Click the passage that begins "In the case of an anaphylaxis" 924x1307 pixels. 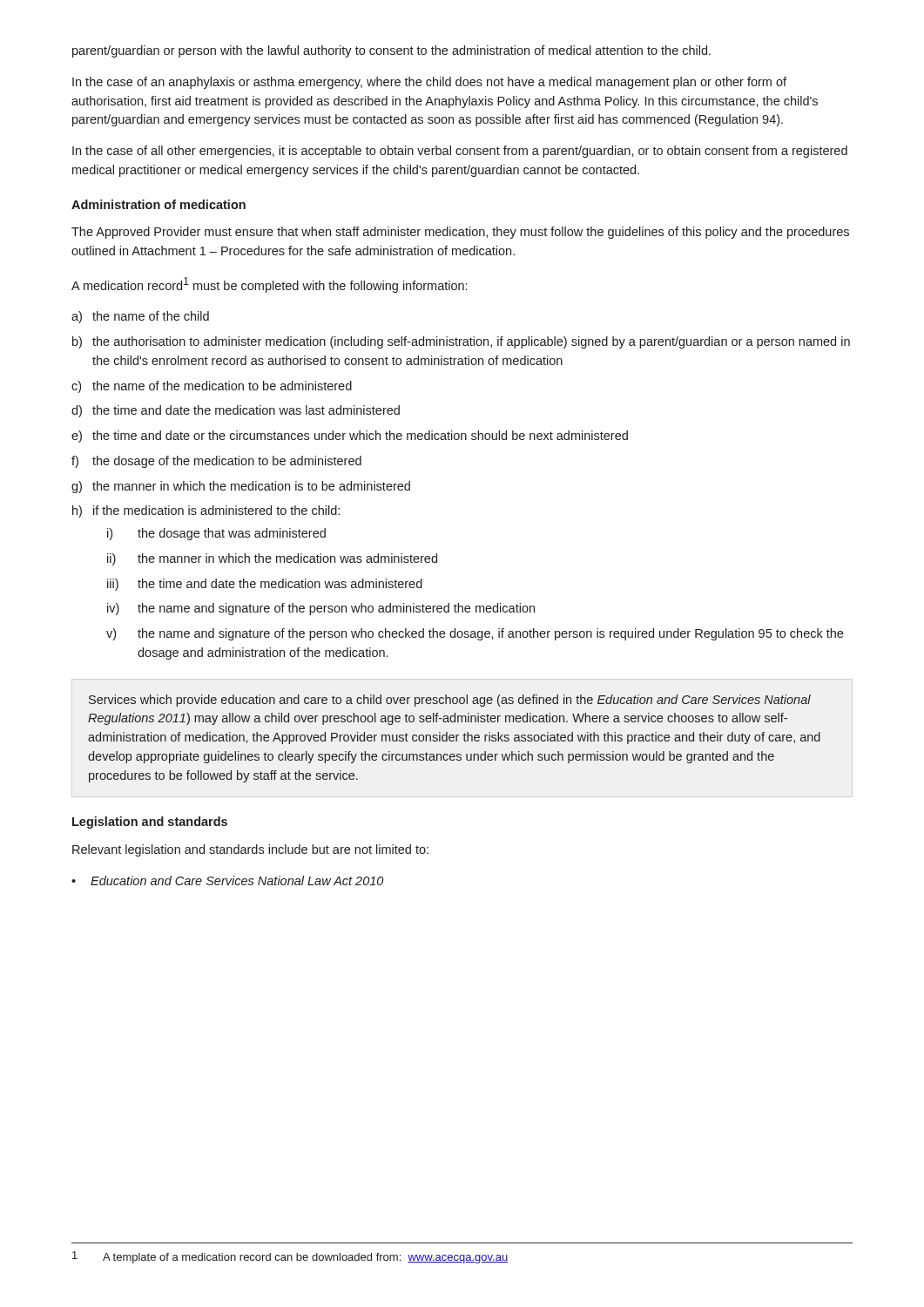pyautogui.click(x=462, y=101)
